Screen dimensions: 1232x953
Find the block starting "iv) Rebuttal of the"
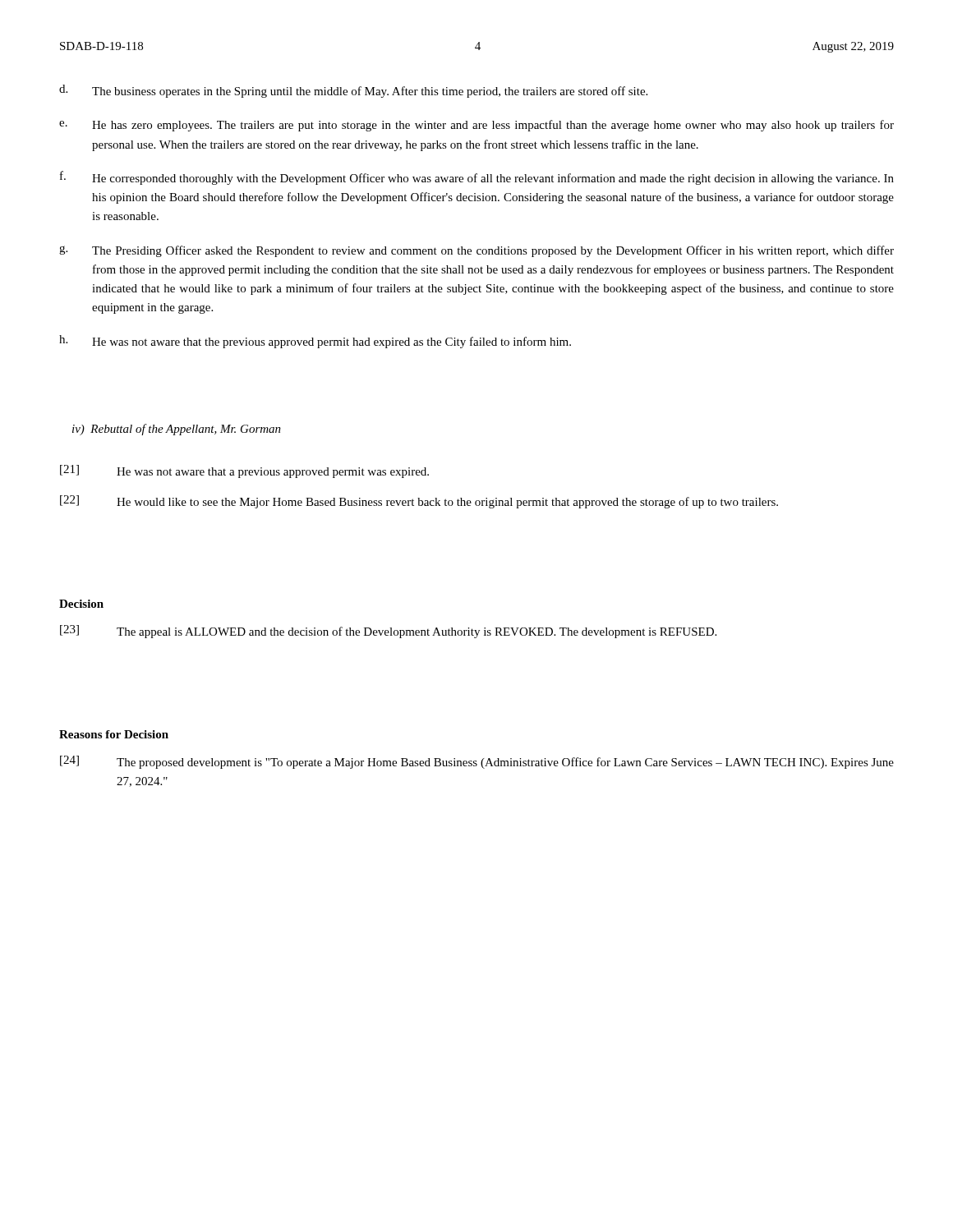point(170,429)
